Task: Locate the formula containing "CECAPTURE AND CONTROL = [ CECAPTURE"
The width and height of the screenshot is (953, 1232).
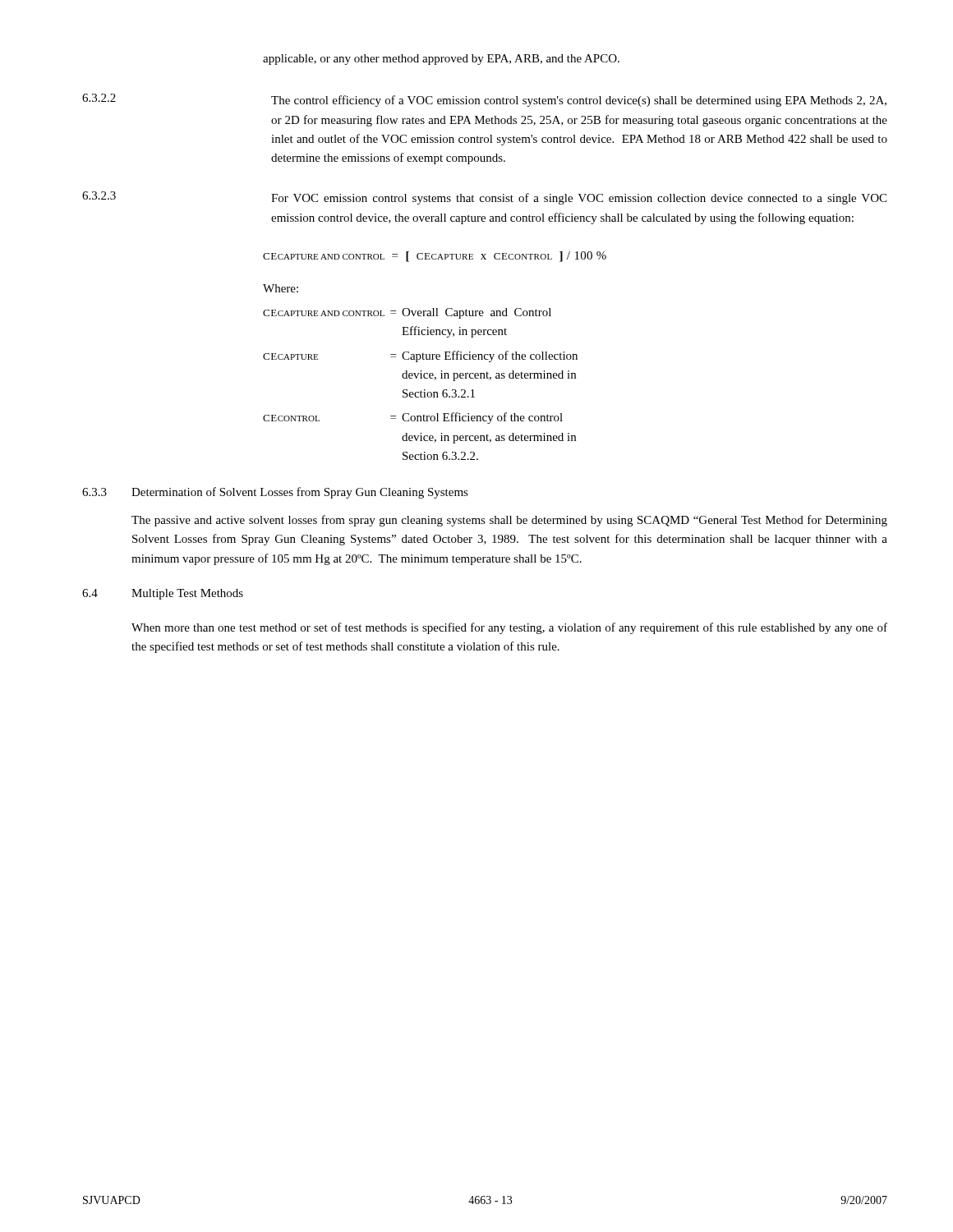Action: tap(435, 255)
